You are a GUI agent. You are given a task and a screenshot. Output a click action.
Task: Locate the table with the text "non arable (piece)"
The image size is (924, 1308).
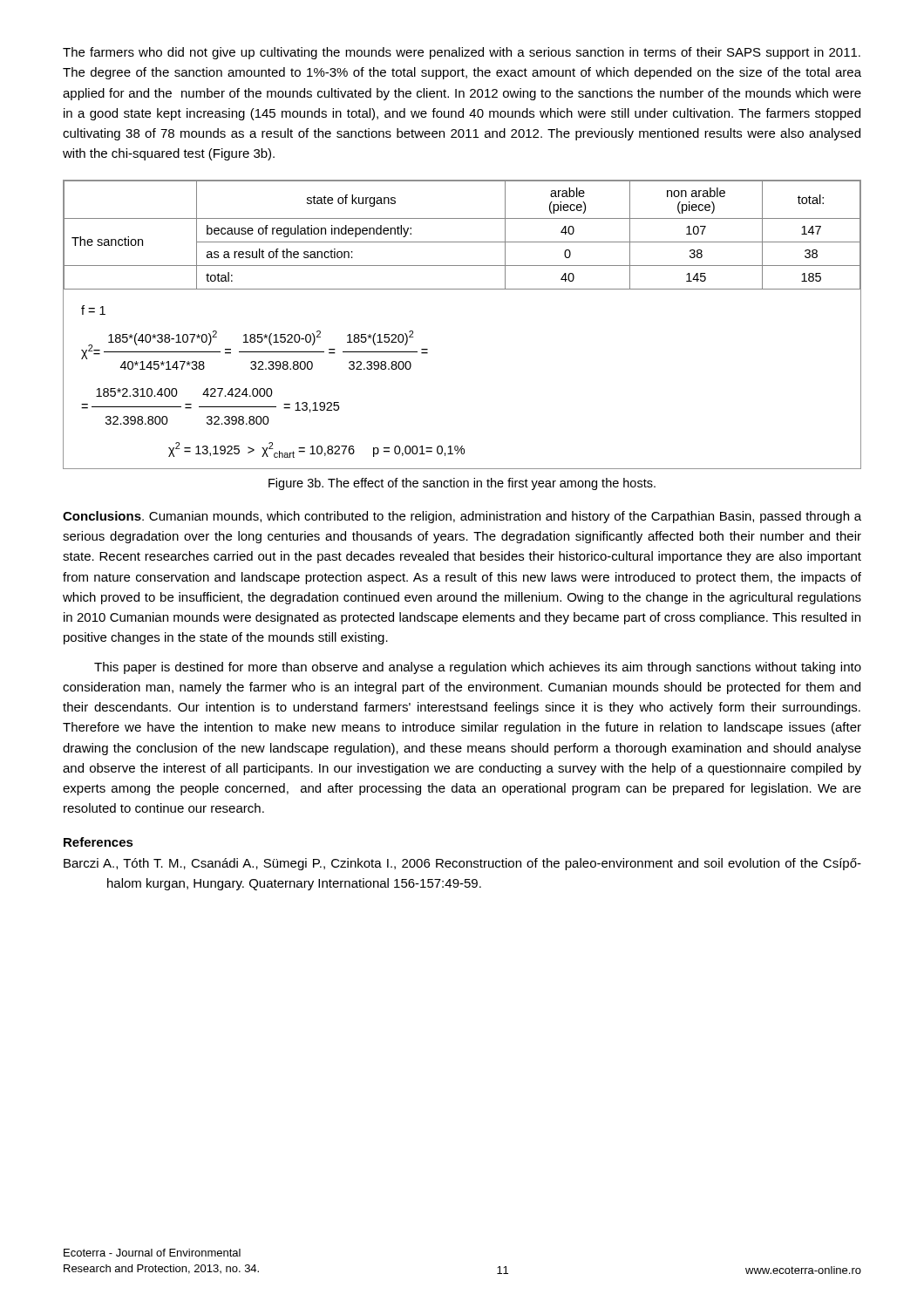coord(462,335)
